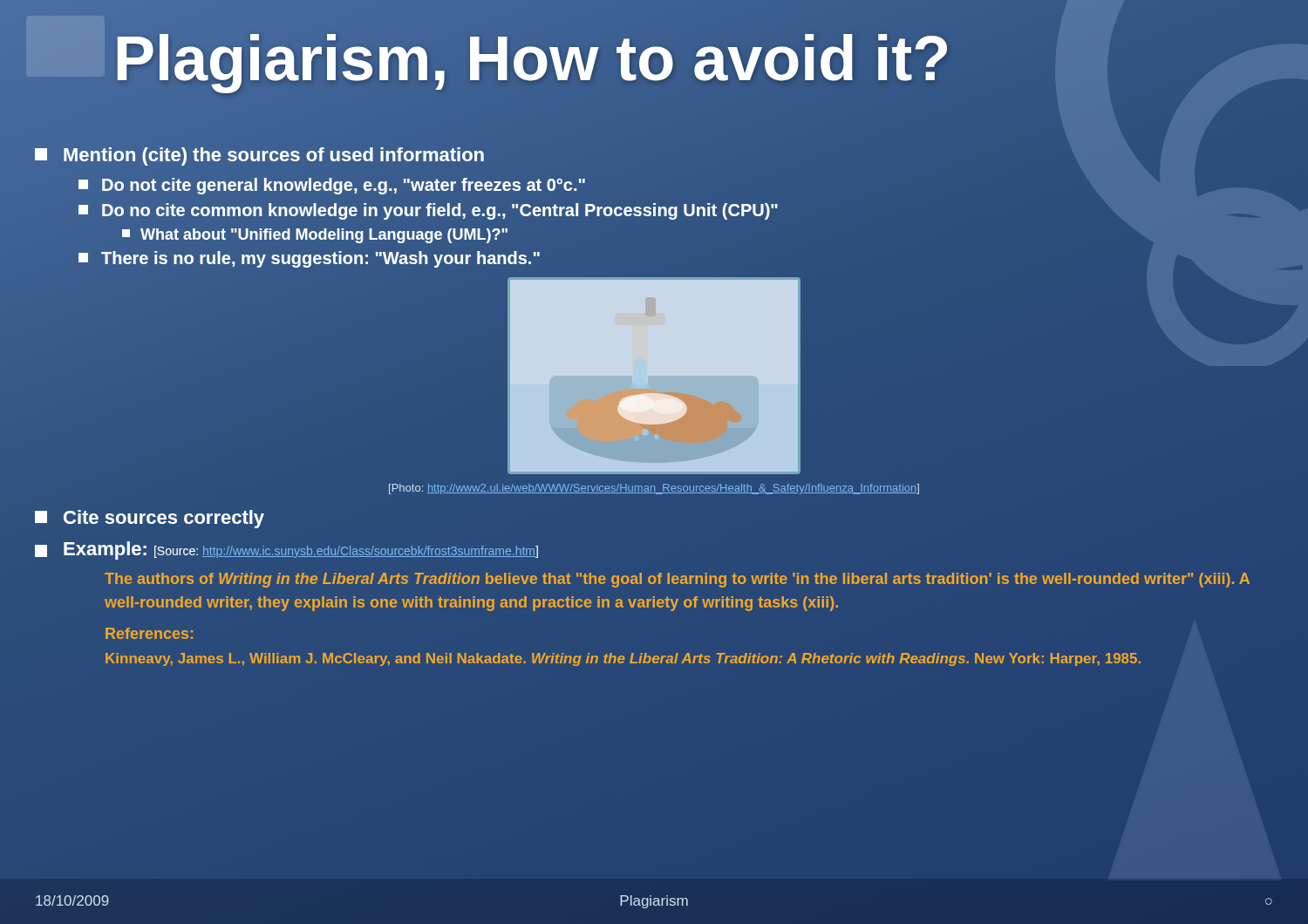Locate the block of text that opens with "Mention (cite) the sources"
This screenshot has width=1308, height=924.
259,156
